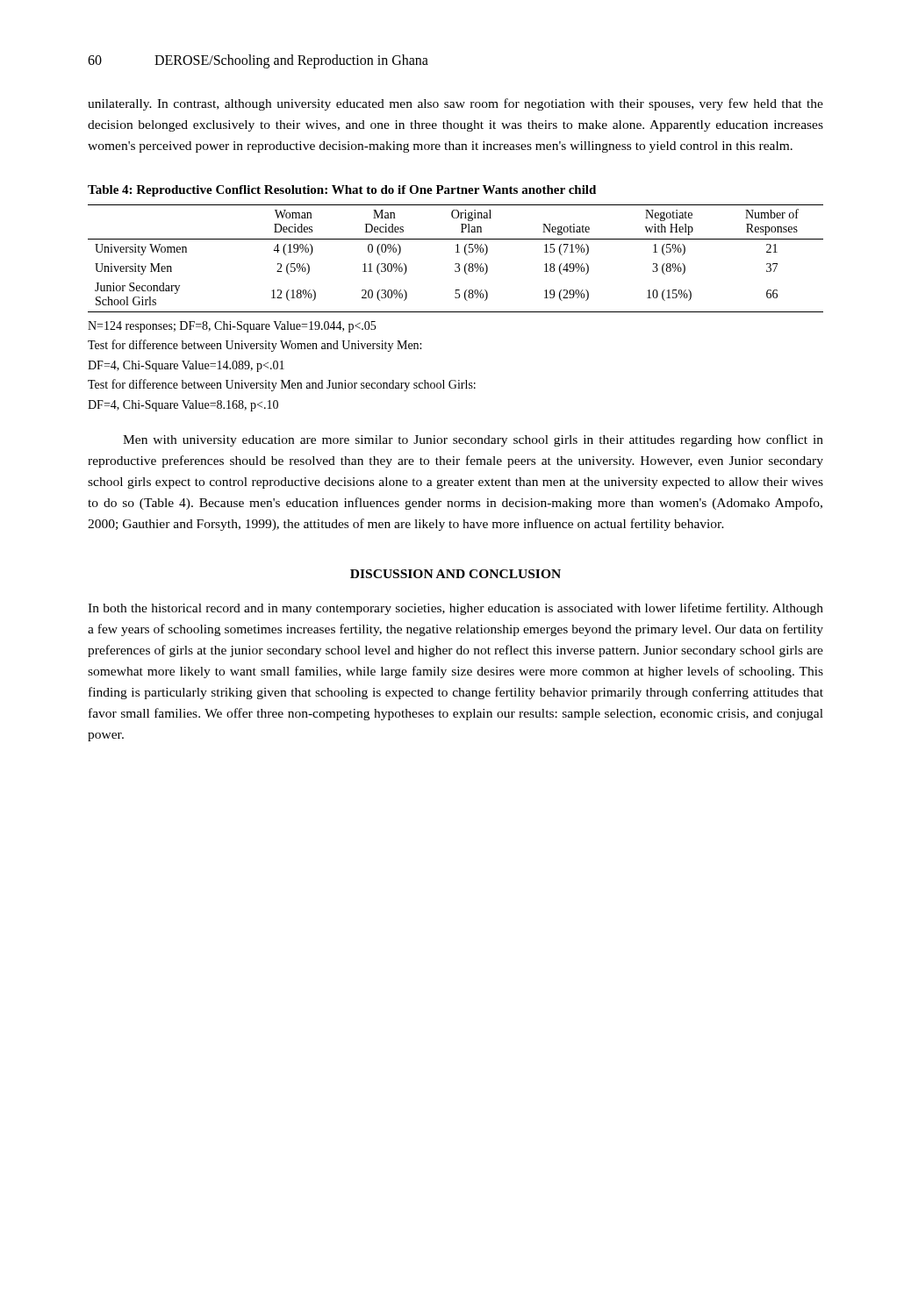Find the element starting "DISCUSSION AND CONCLUSION"
Screen dimensions: 1316x911
pyautogui.click(x=456, y=573)
